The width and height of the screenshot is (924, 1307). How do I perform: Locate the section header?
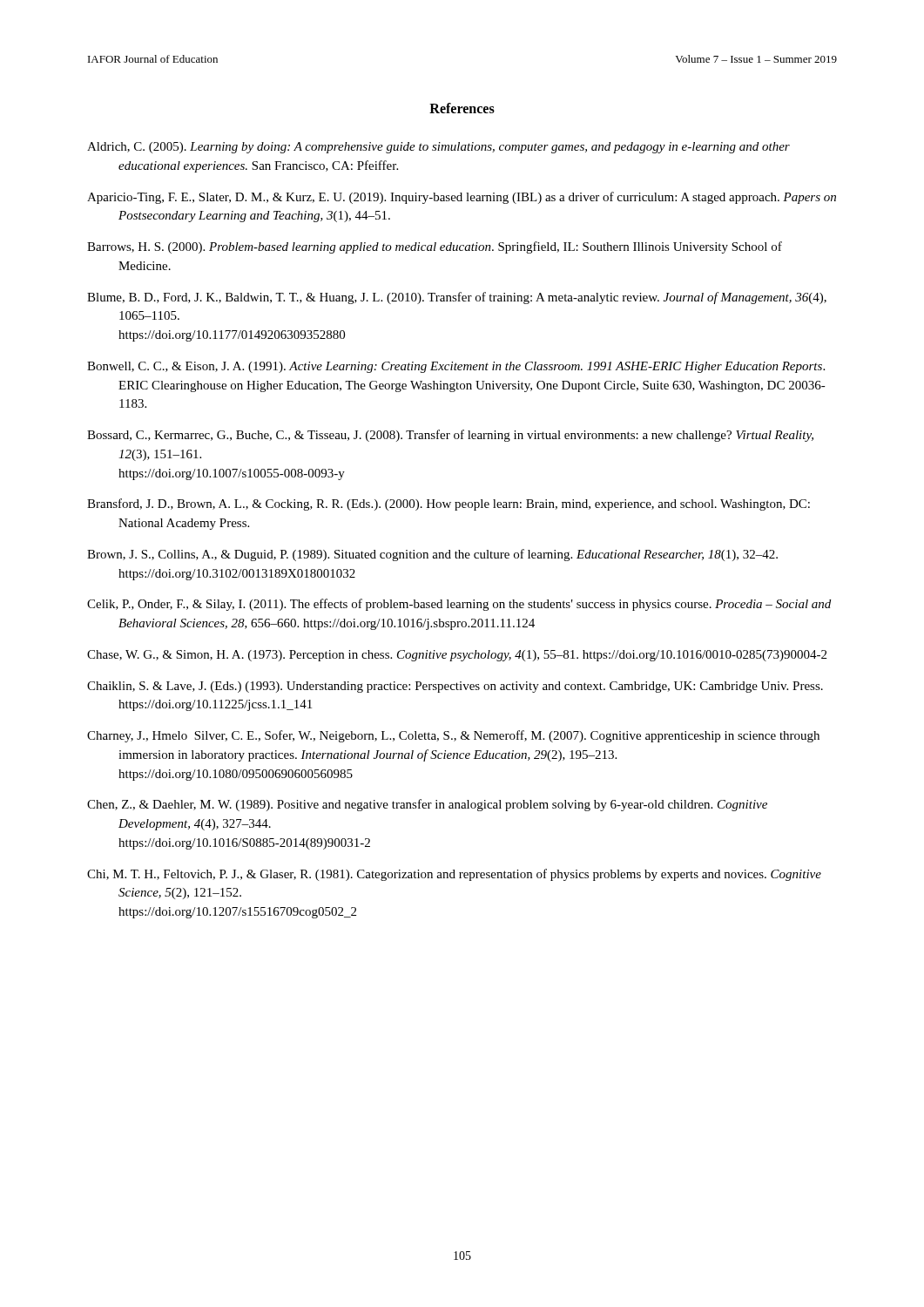pos(462,108)
